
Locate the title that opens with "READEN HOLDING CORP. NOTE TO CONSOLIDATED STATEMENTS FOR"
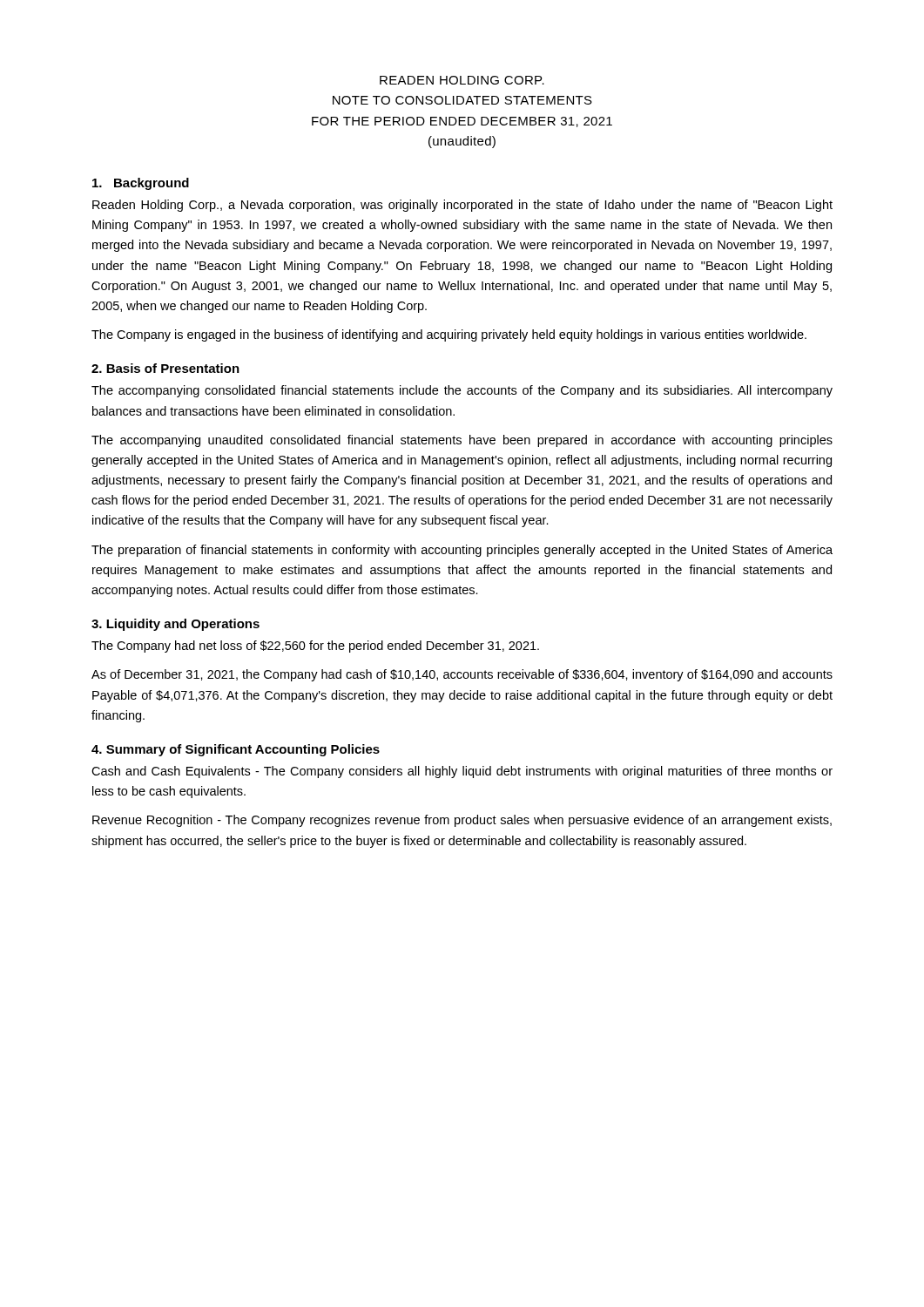[462, 110]
